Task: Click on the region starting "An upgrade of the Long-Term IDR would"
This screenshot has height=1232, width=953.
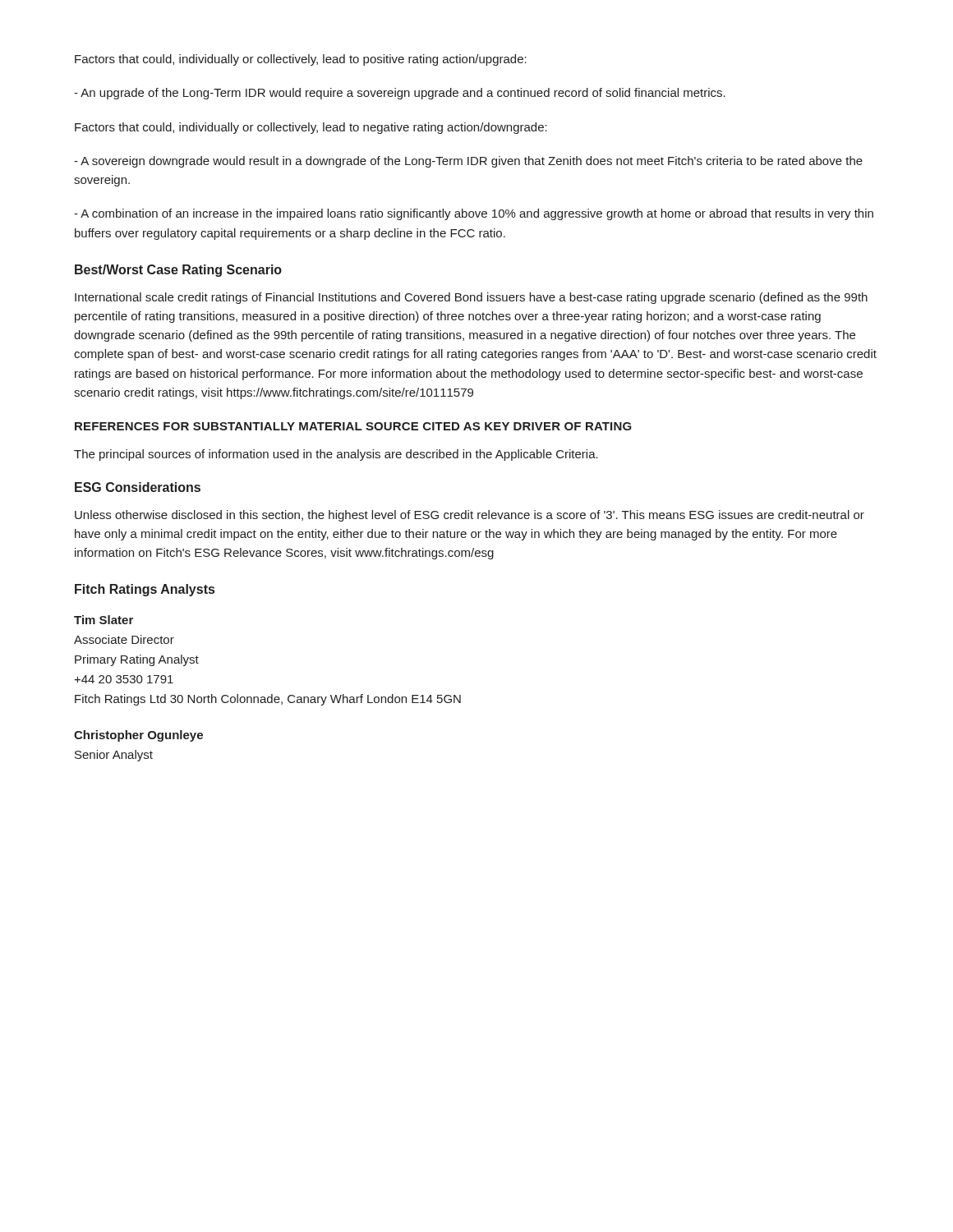Action: click(400, 93)
